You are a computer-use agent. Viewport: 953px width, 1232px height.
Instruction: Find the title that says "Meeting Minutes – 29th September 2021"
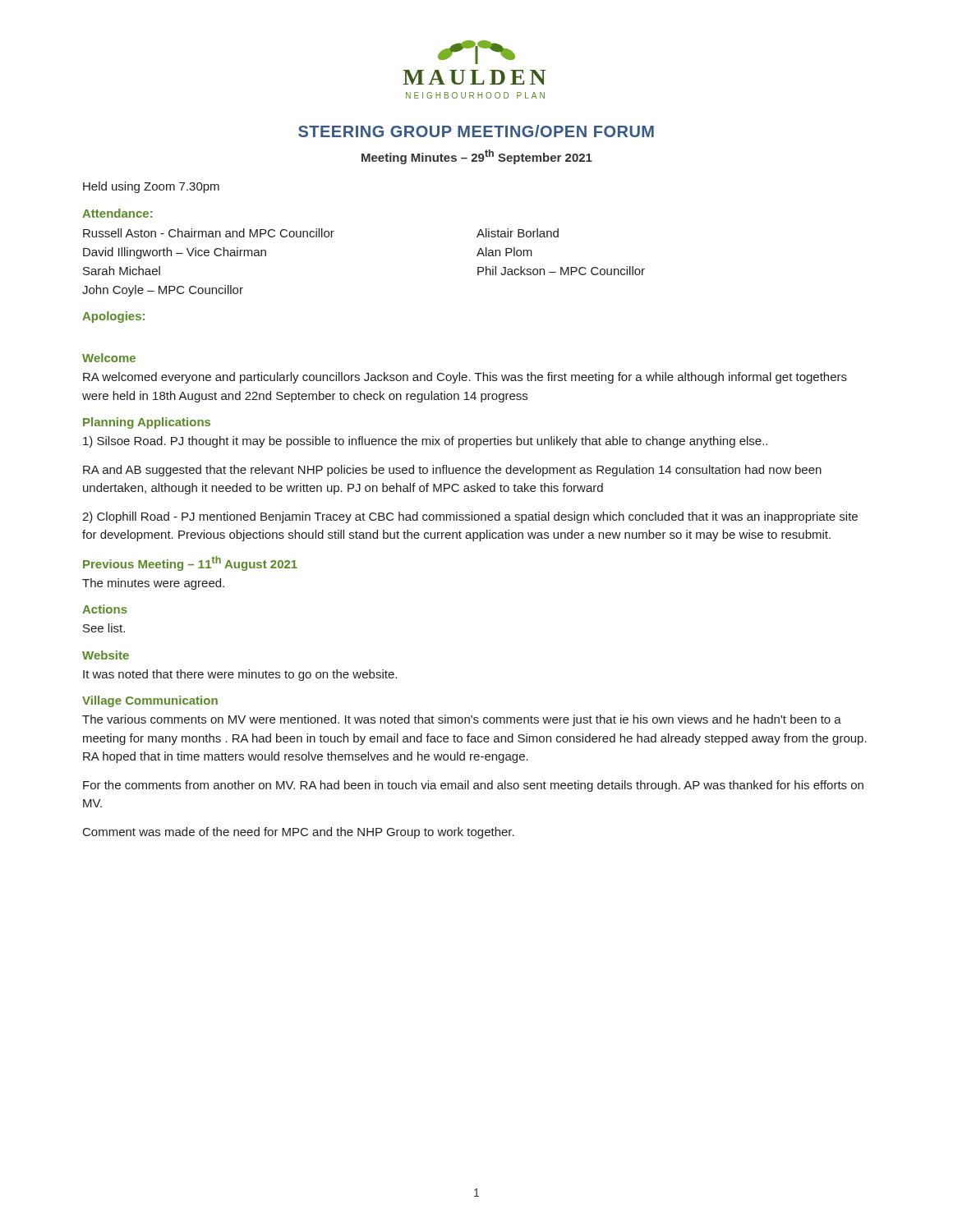coord(476,156)
